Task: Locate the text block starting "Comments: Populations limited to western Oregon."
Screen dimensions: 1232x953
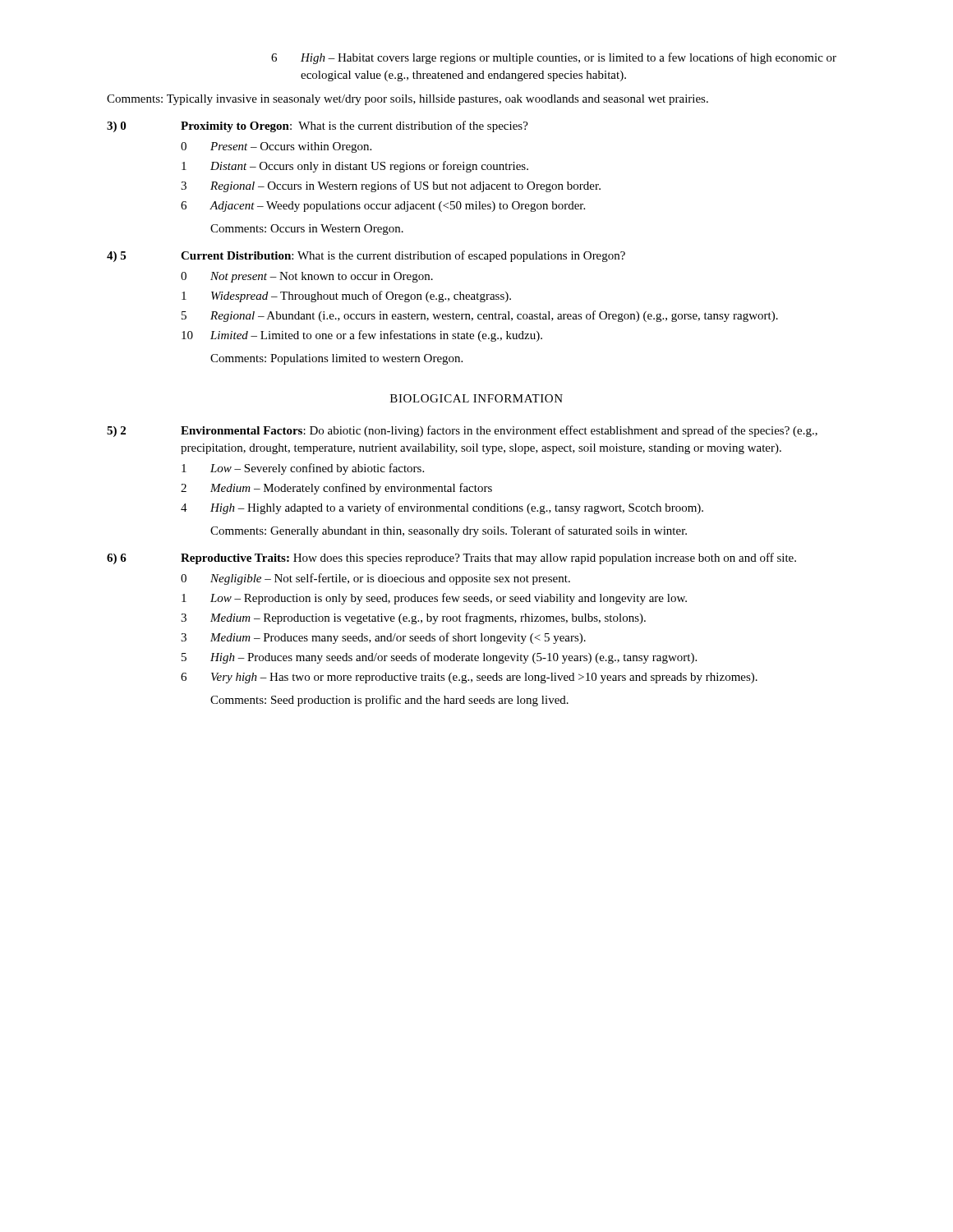Action: click(337, 358)
